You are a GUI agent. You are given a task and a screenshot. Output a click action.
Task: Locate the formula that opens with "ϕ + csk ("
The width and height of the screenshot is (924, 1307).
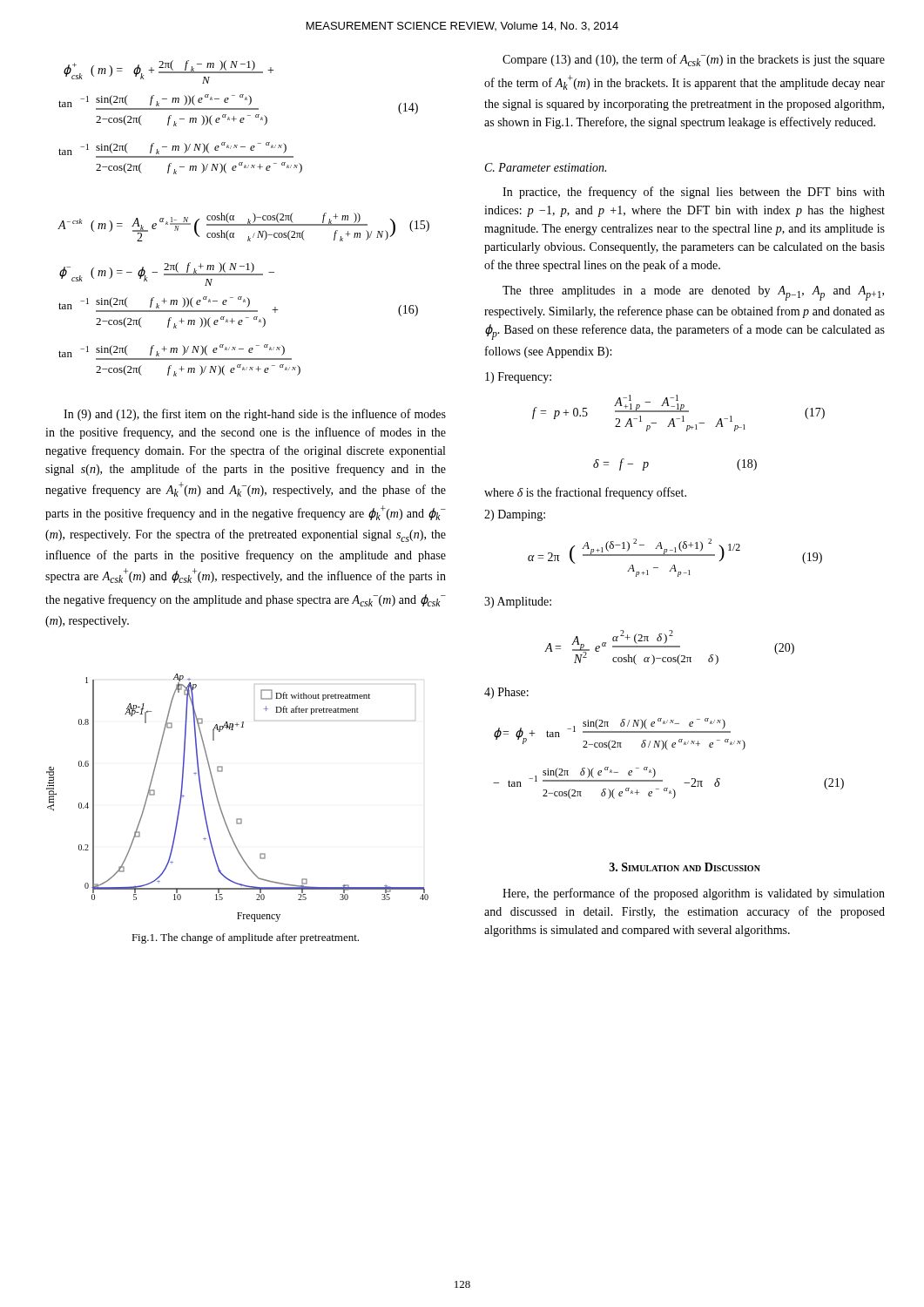tap(246, 126)
